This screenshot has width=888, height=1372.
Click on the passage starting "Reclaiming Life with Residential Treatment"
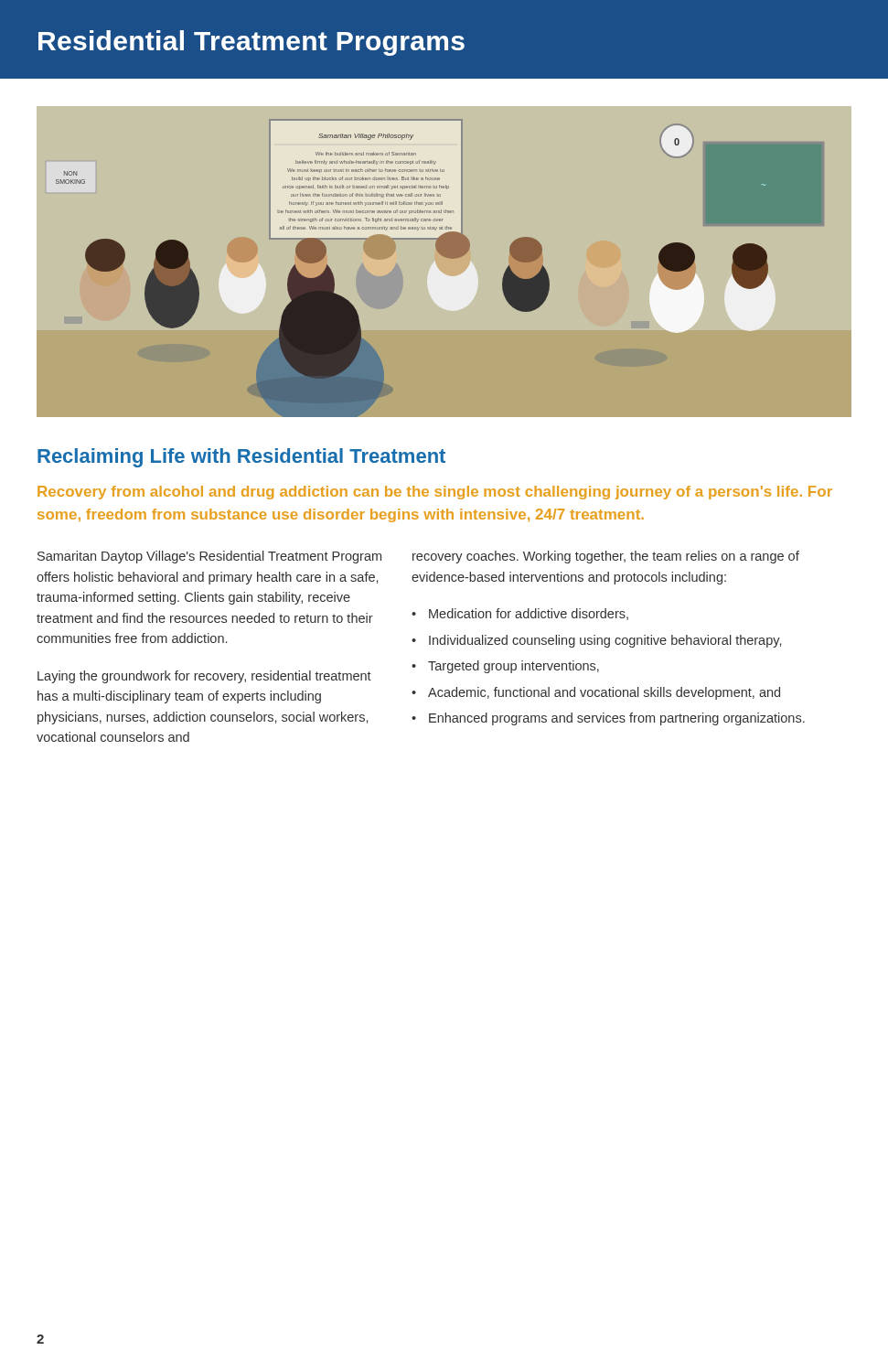coord(241,456)
